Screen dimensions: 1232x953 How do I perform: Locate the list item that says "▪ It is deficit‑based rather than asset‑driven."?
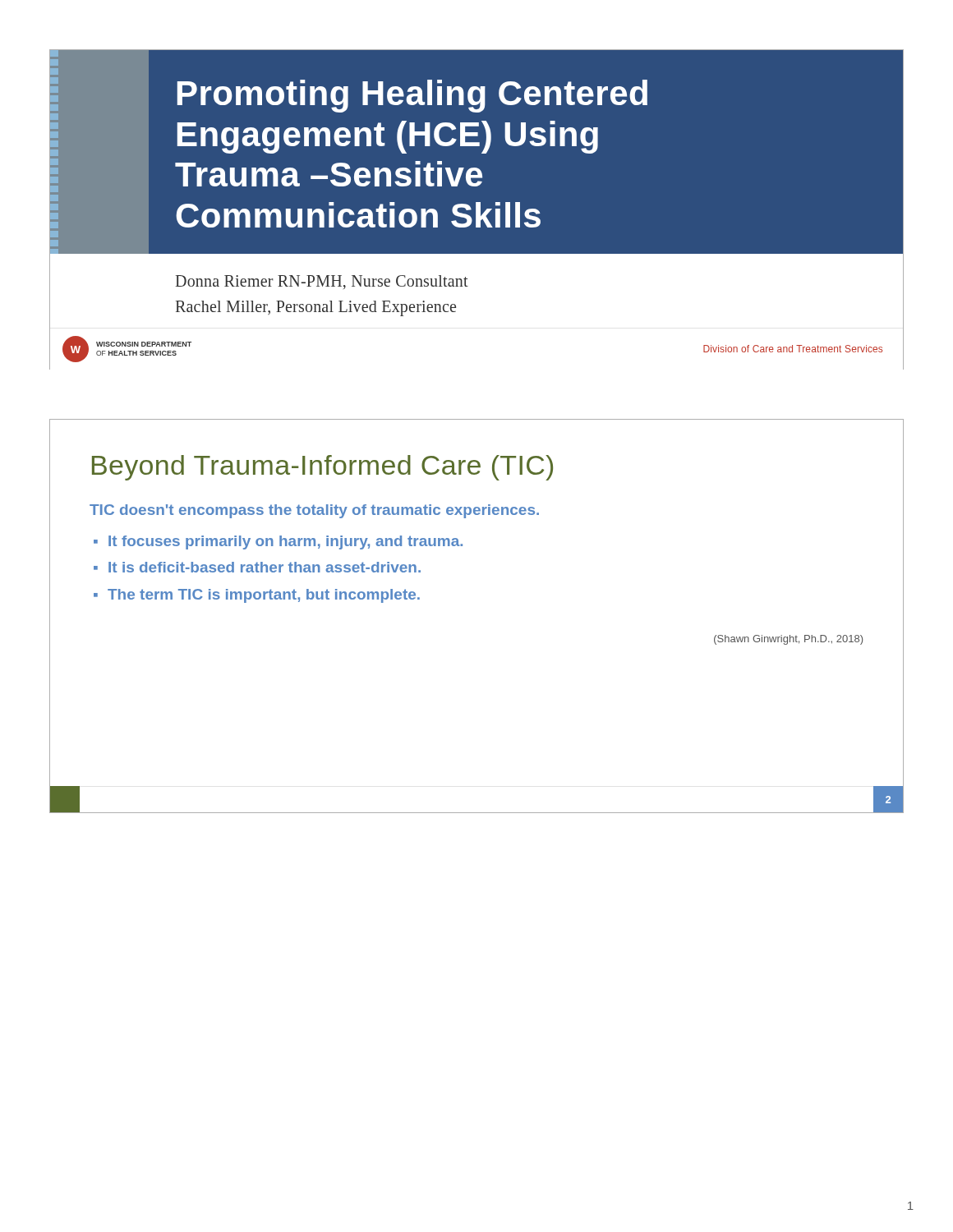(257, 568)
